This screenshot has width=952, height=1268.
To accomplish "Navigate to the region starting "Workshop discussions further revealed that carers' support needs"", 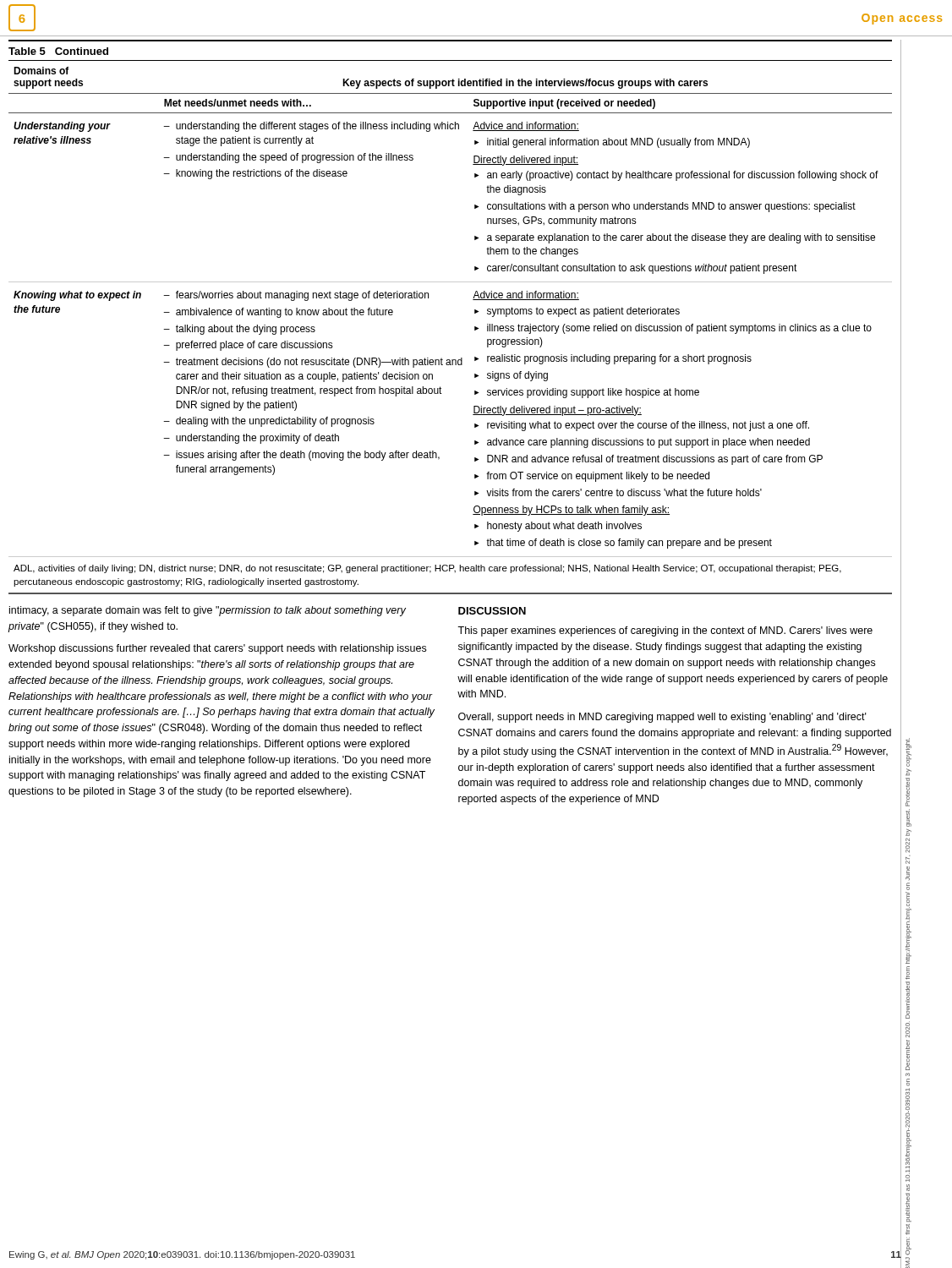I will (x=221, y=720).
